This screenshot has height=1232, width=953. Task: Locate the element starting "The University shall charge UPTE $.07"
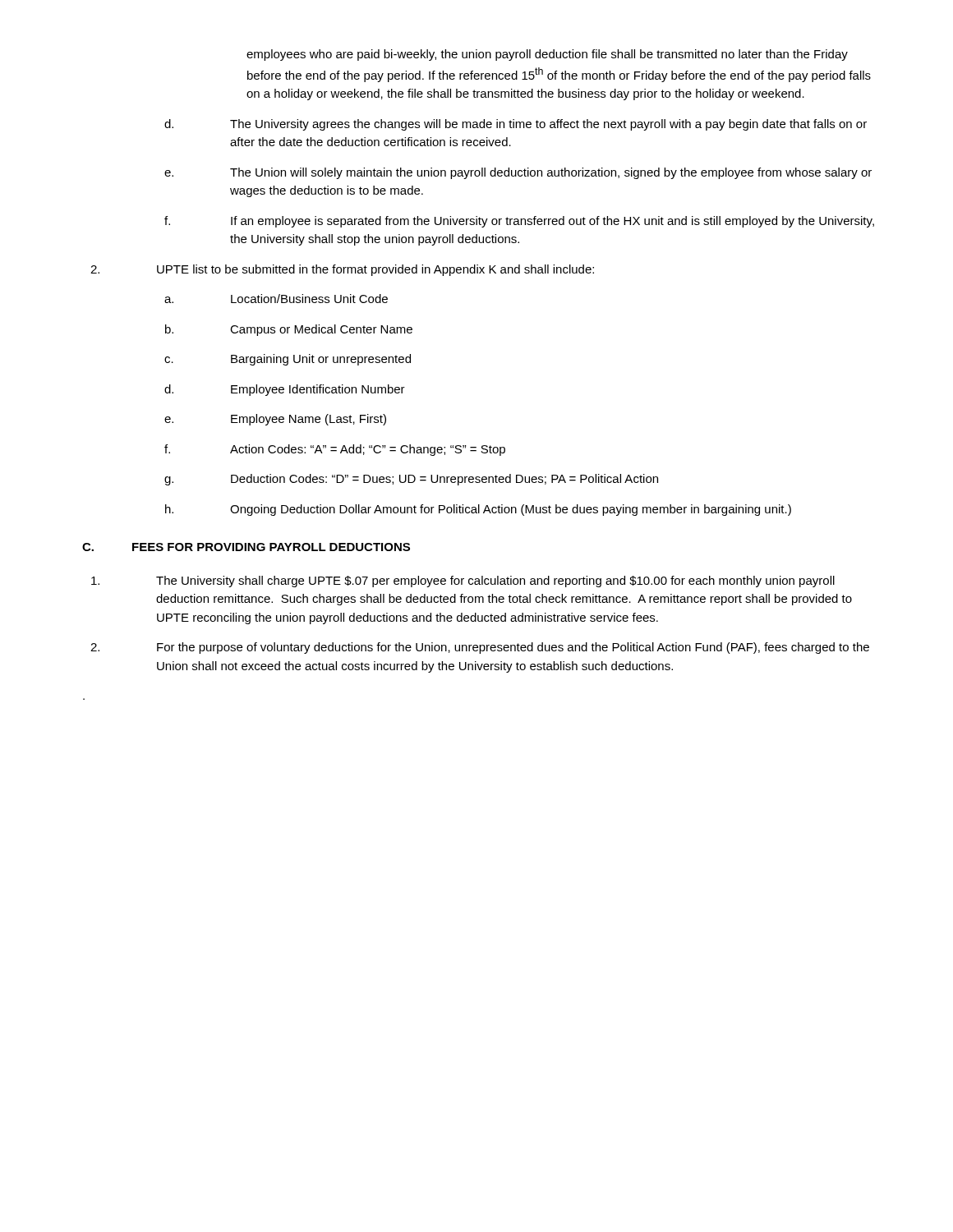(481, 599)
